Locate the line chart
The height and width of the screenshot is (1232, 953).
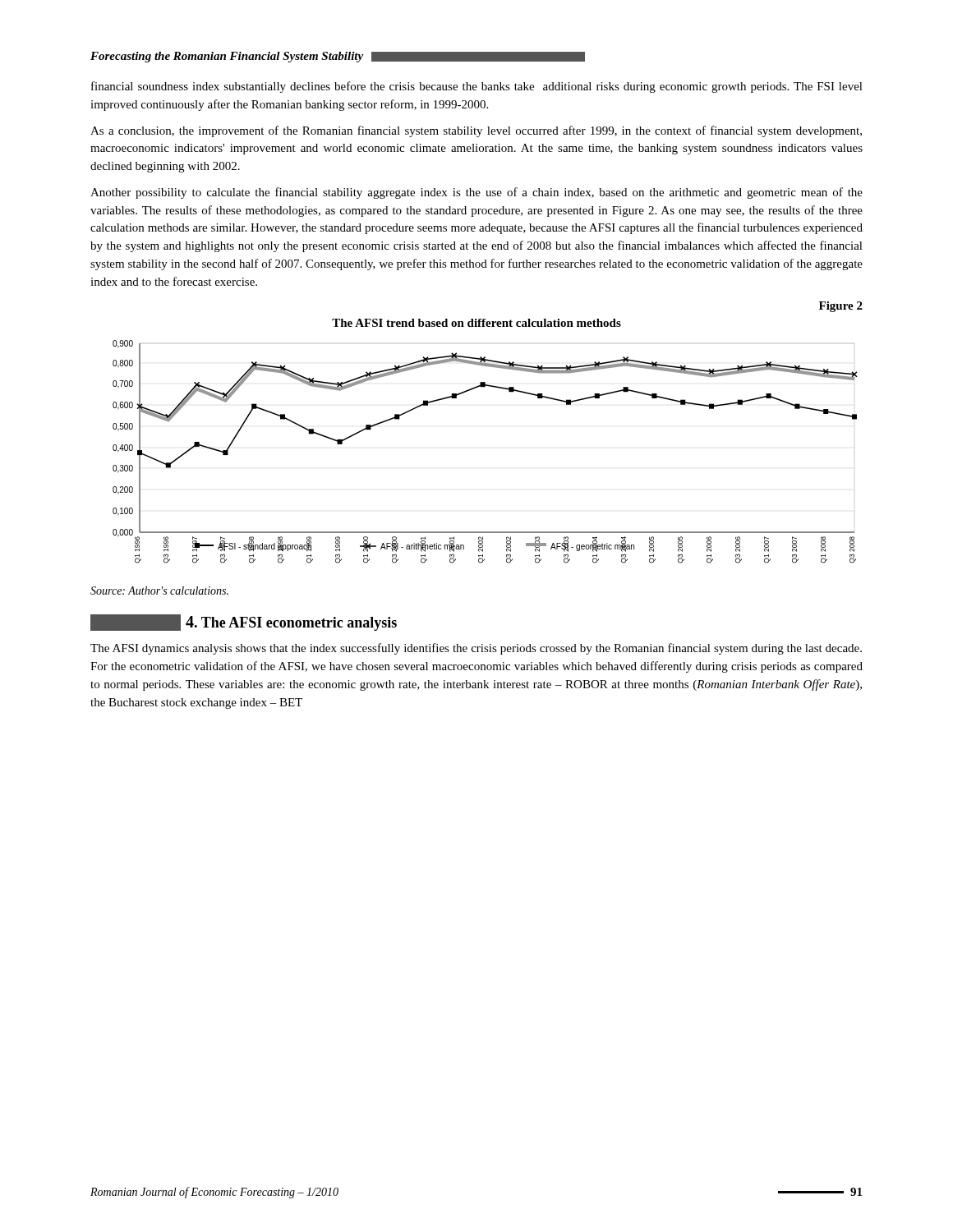[476, 459]
